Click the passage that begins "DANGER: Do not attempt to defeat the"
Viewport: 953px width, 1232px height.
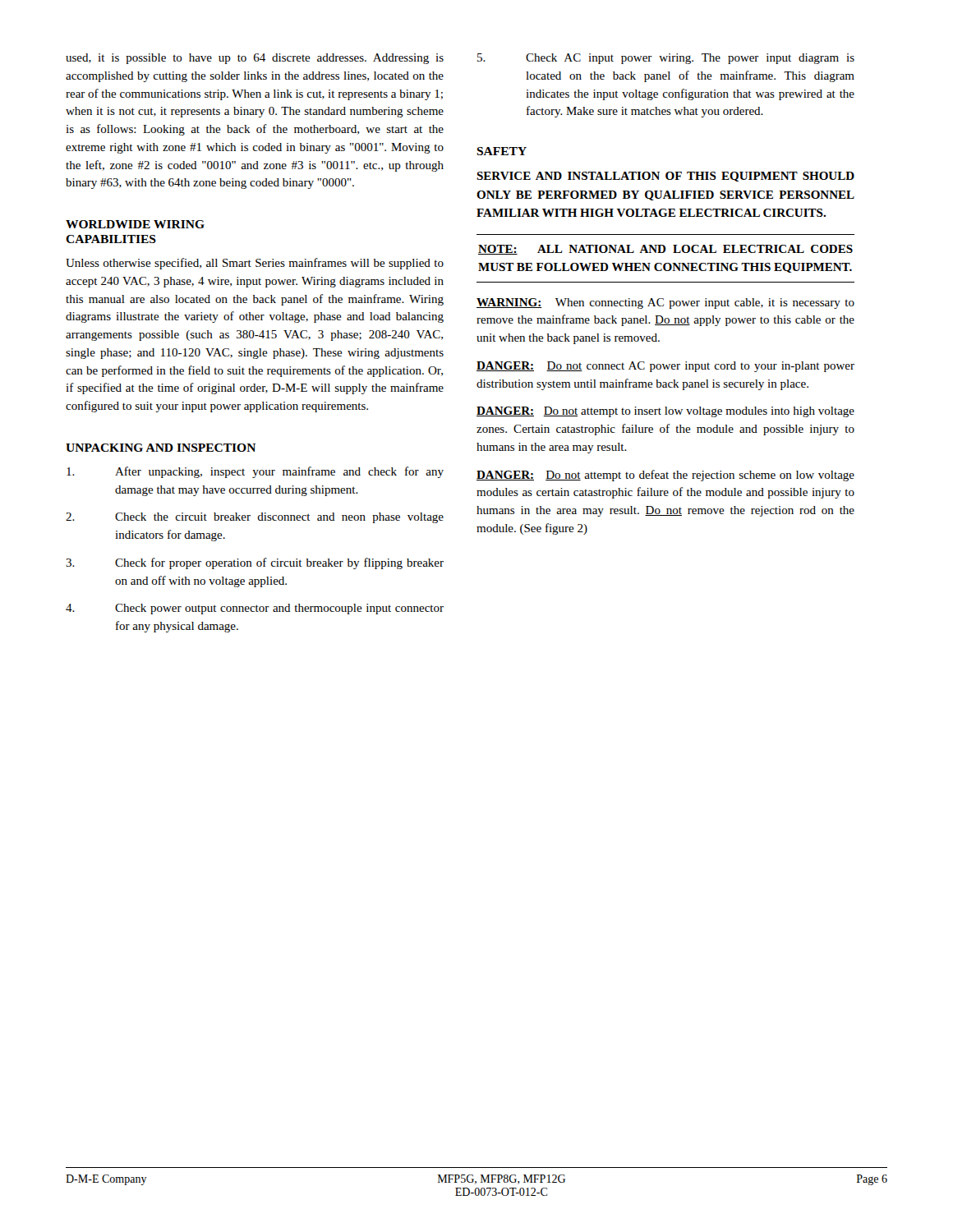pyautogui.click(x=665, y=502)
